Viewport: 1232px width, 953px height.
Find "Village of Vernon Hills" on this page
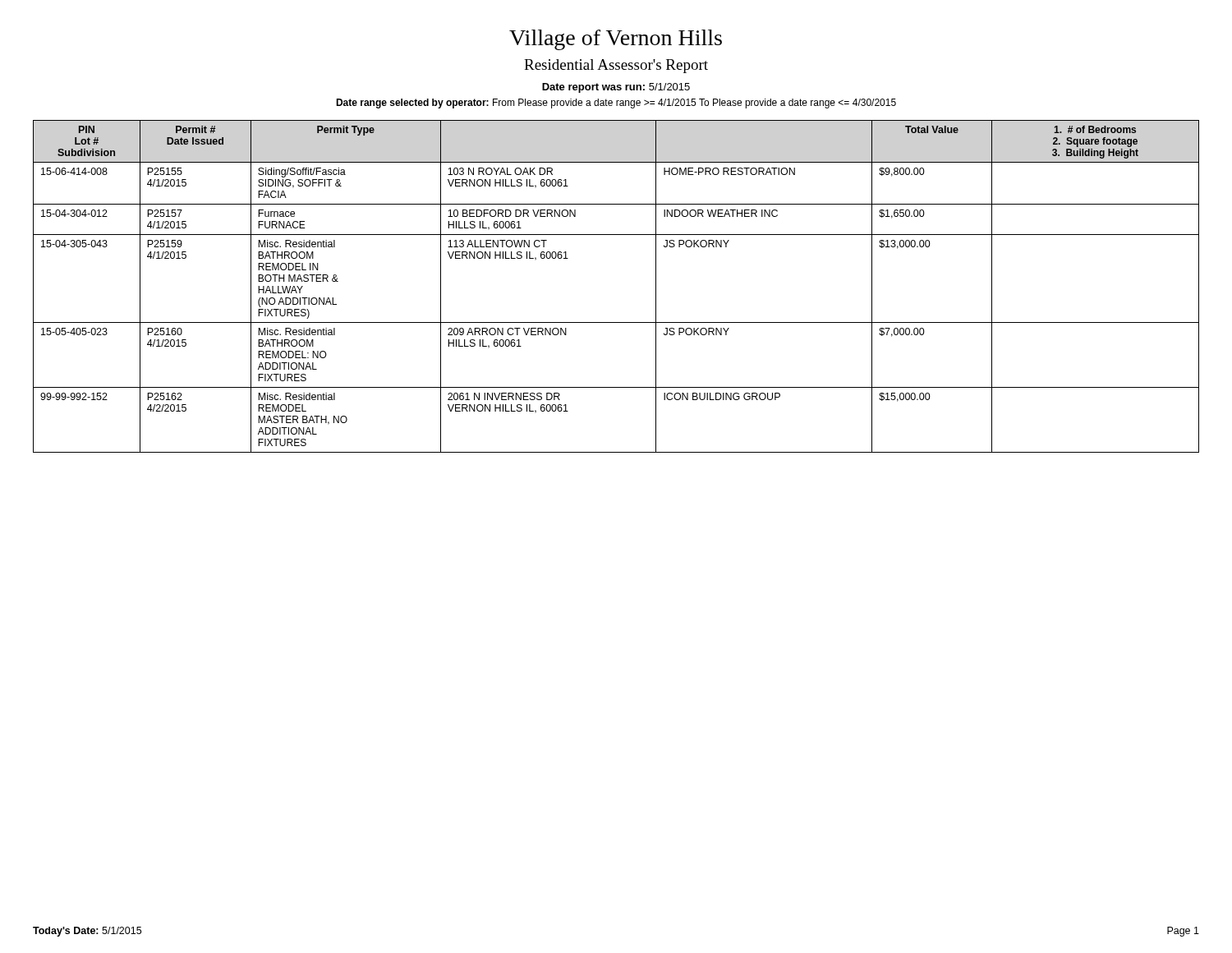point(616,37)
